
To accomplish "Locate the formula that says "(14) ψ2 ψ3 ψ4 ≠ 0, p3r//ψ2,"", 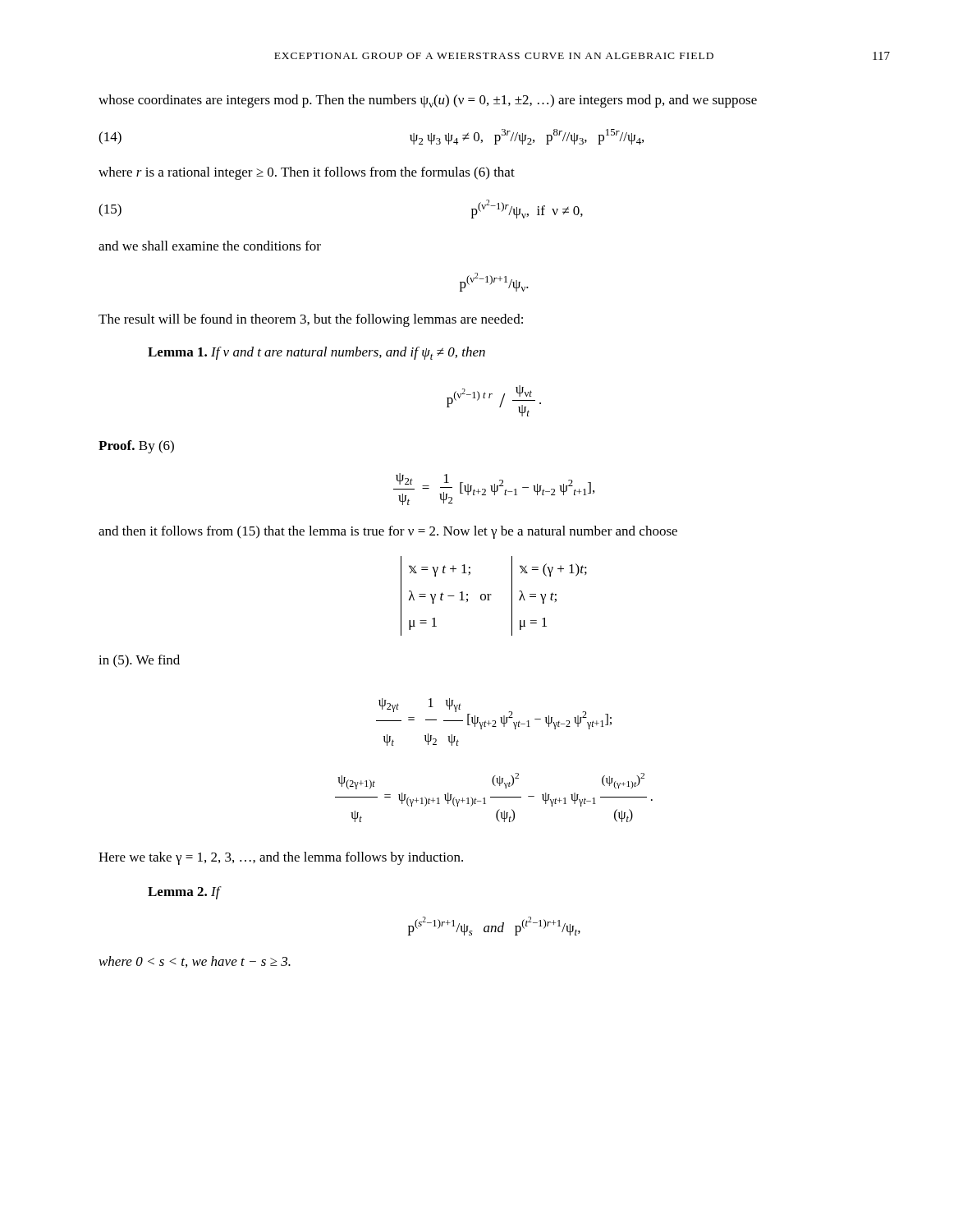I will [x=494, y=137].
